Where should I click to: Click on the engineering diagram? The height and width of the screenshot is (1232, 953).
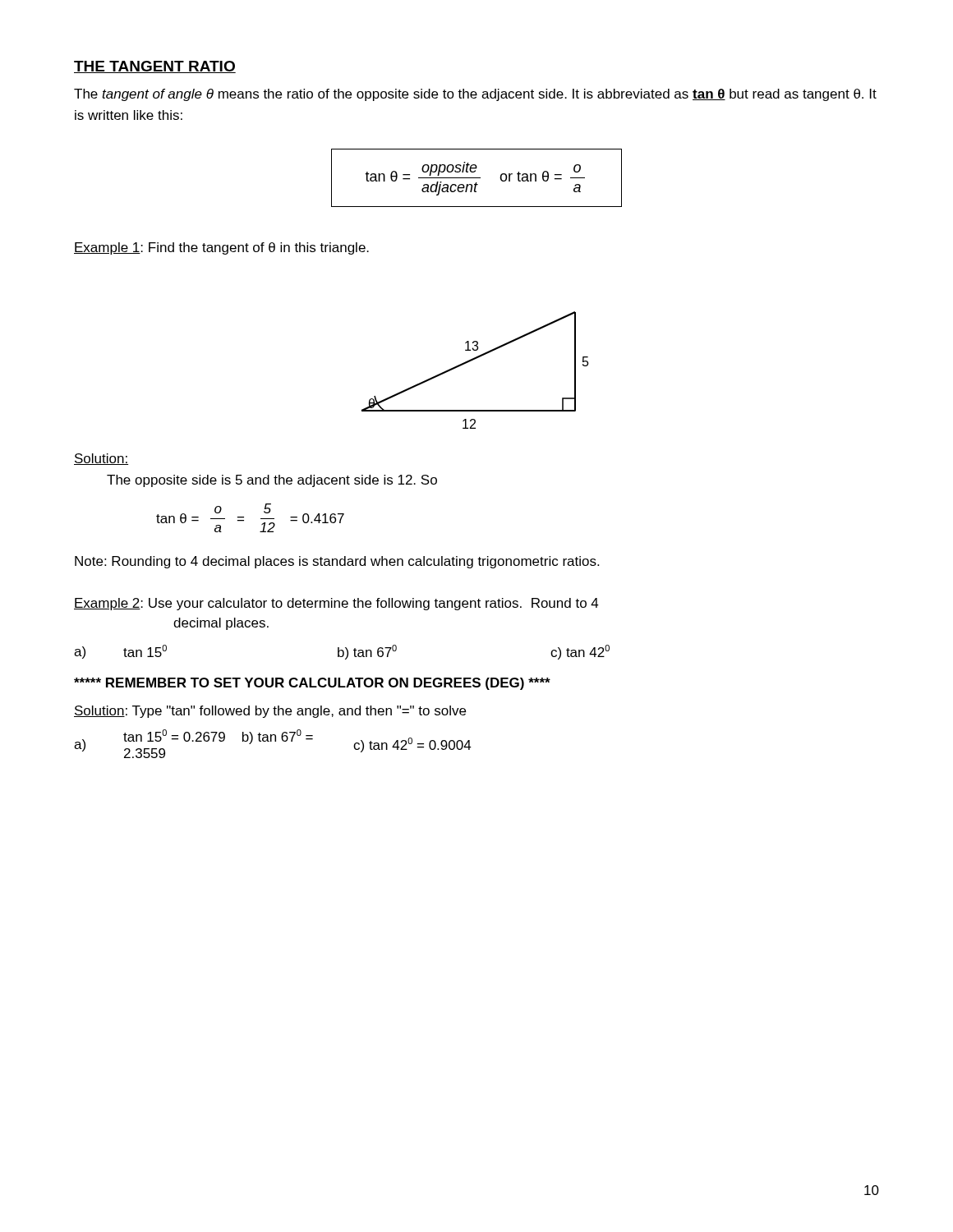tap(476, 355)
